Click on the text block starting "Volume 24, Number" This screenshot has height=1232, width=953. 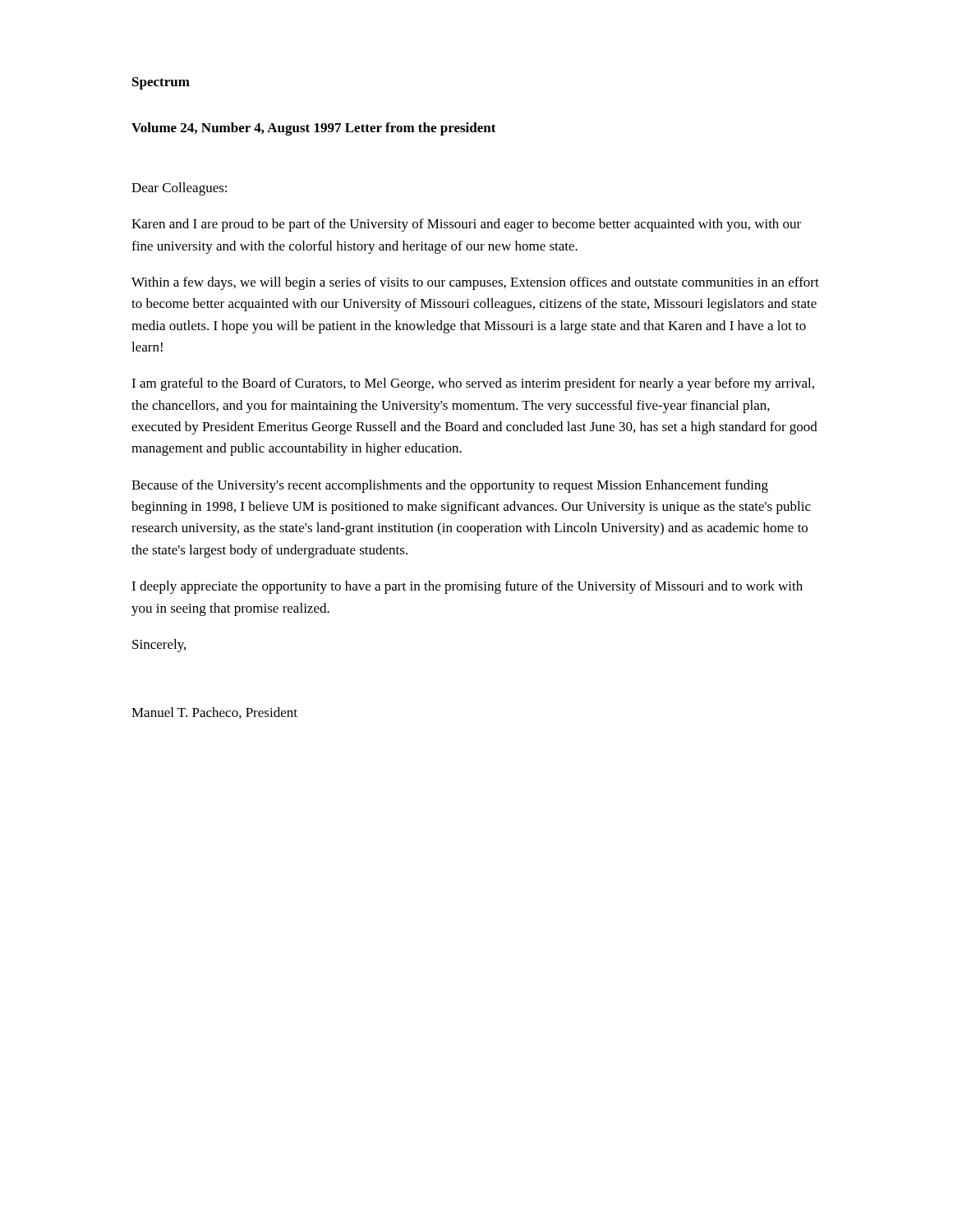236,128
